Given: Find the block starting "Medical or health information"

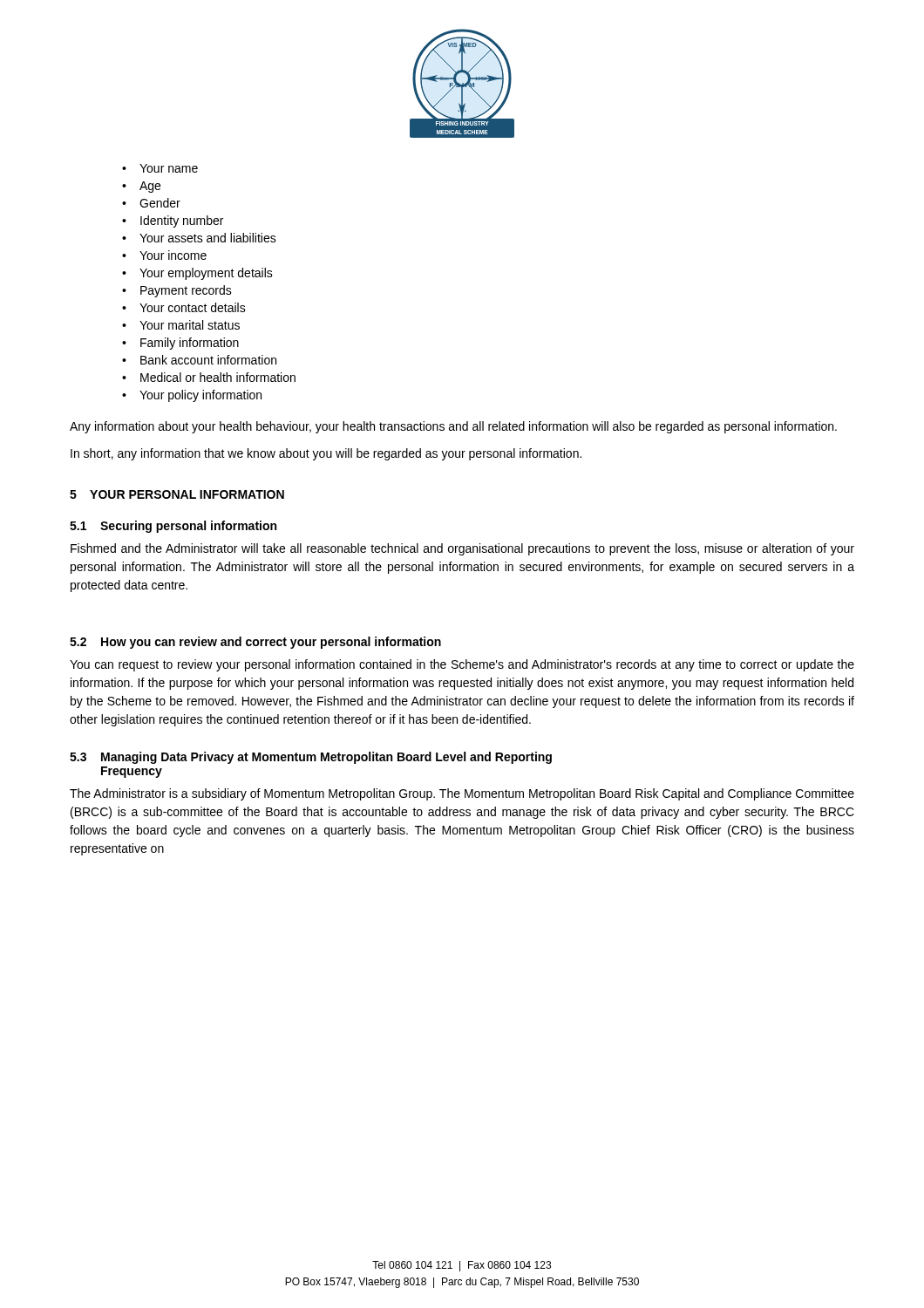Looking at the screenshot, I should [x=218, y=378].
